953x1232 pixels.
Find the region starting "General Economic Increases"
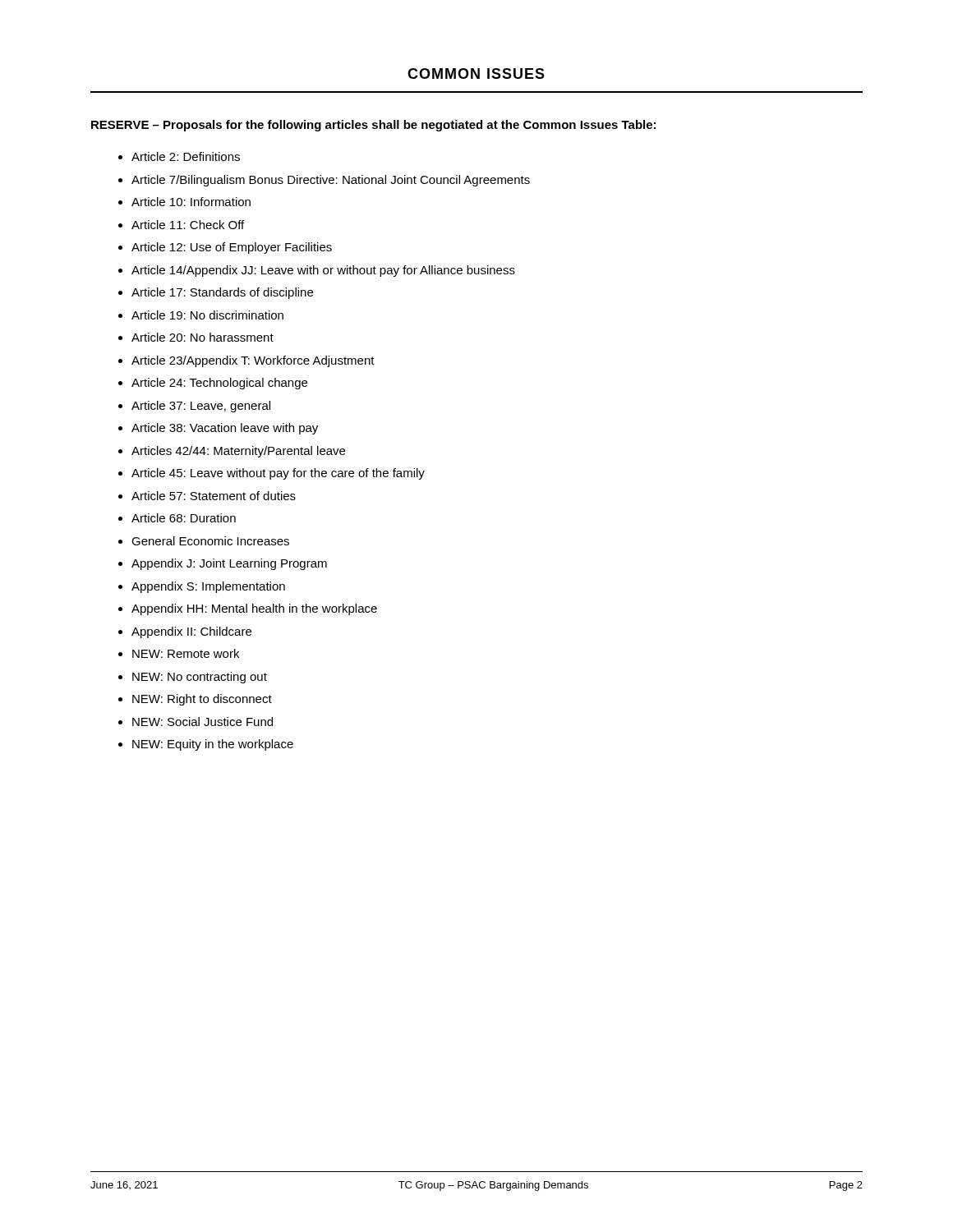[x=211, y=540]
